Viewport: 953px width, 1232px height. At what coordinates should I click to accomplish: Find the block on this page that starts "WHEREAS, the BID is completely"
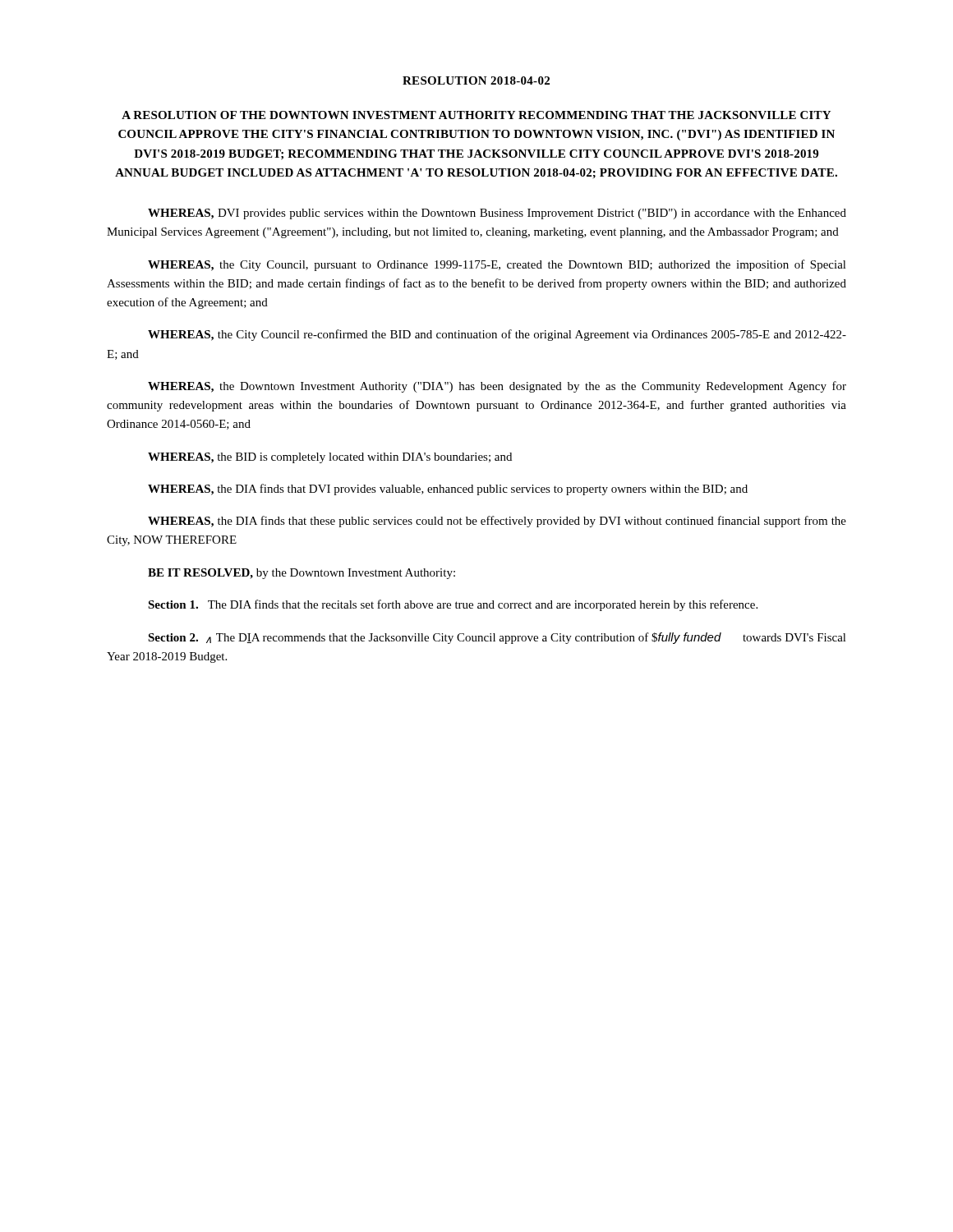point(330,456)
